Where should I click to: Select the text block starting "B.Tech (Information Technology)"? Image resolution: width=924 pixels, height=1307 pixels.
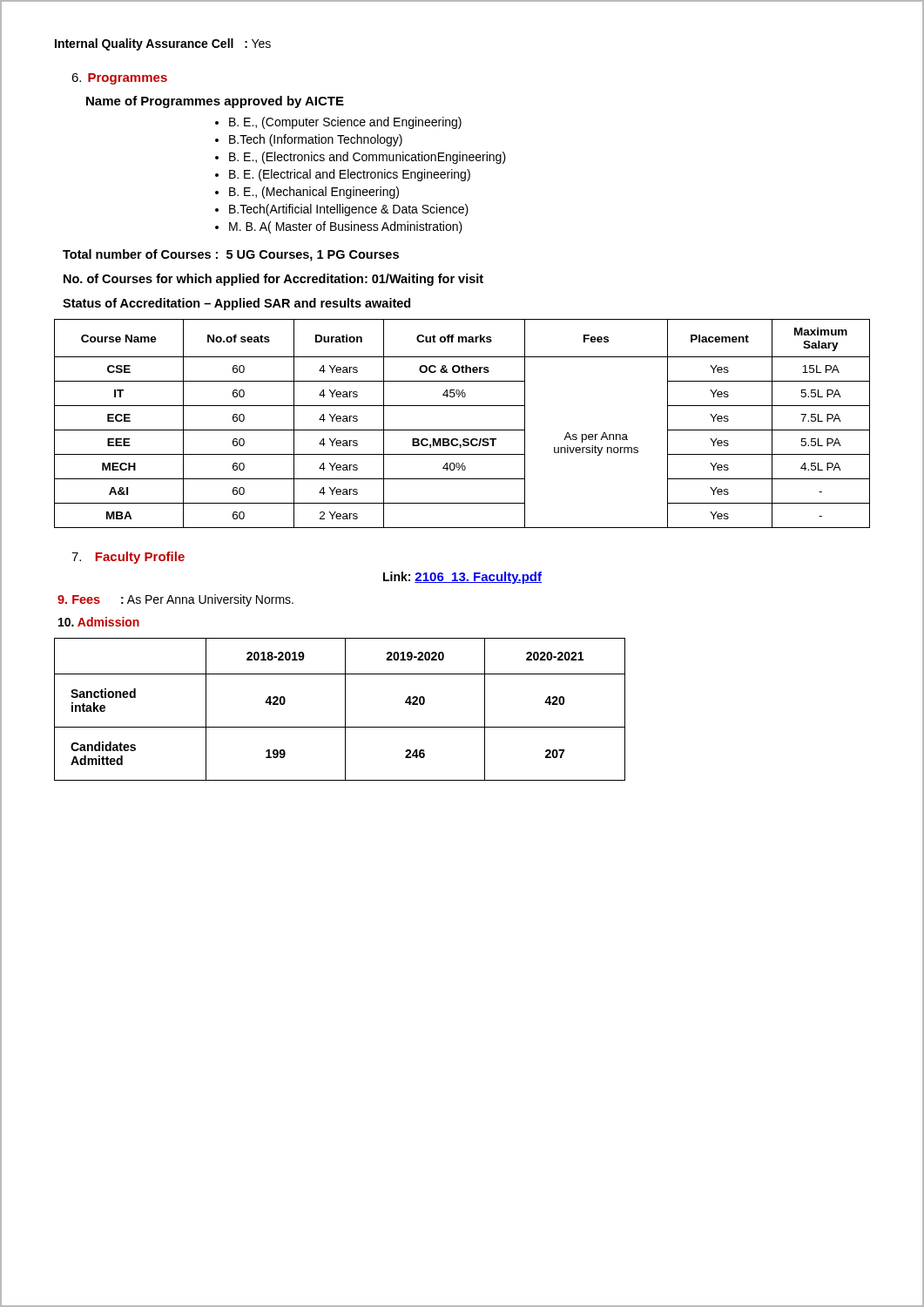pyautogui.click(x=315, y=139)
